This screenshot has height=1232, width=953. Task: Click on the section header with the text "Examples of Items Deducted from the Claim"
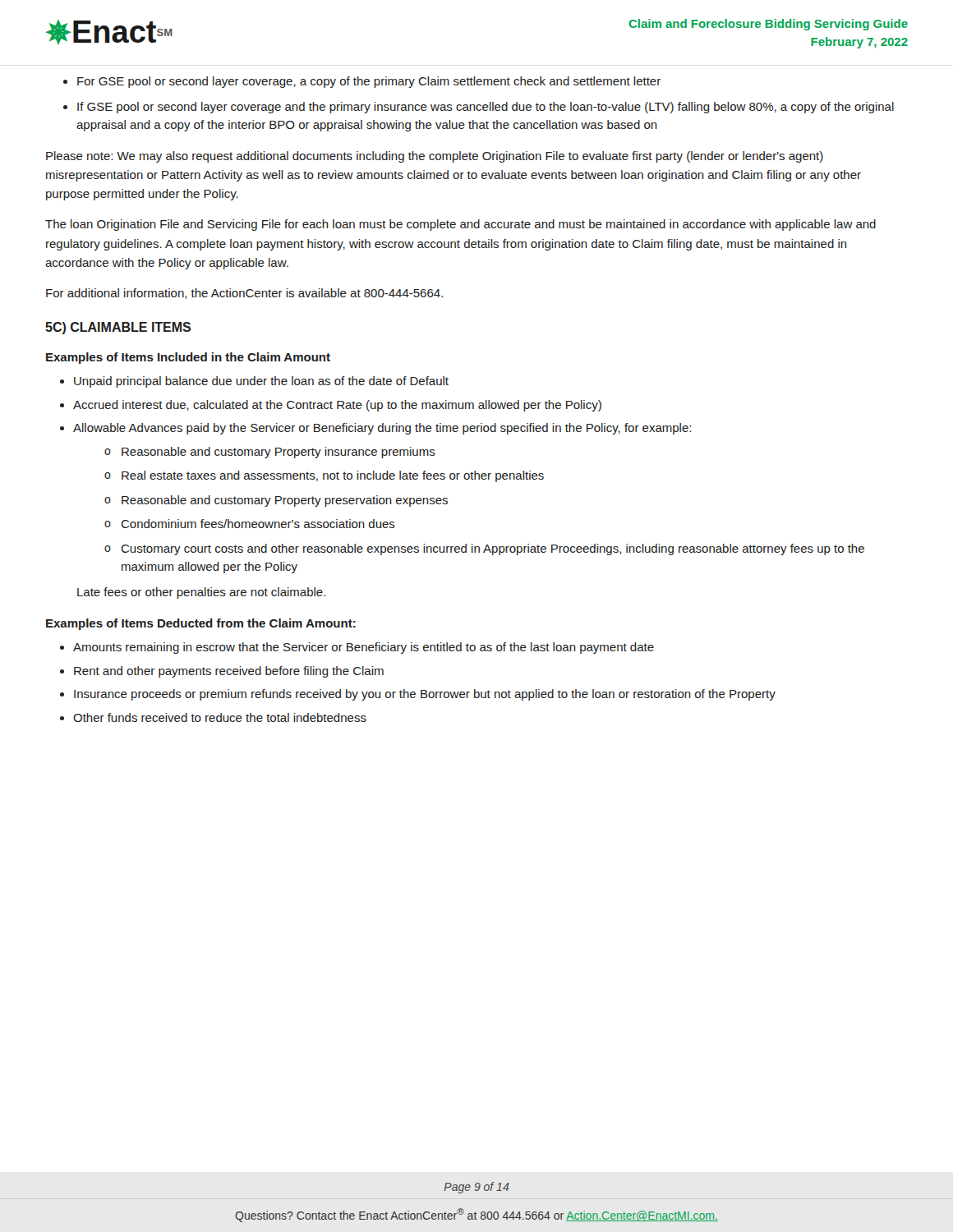(x=201, y=623)
